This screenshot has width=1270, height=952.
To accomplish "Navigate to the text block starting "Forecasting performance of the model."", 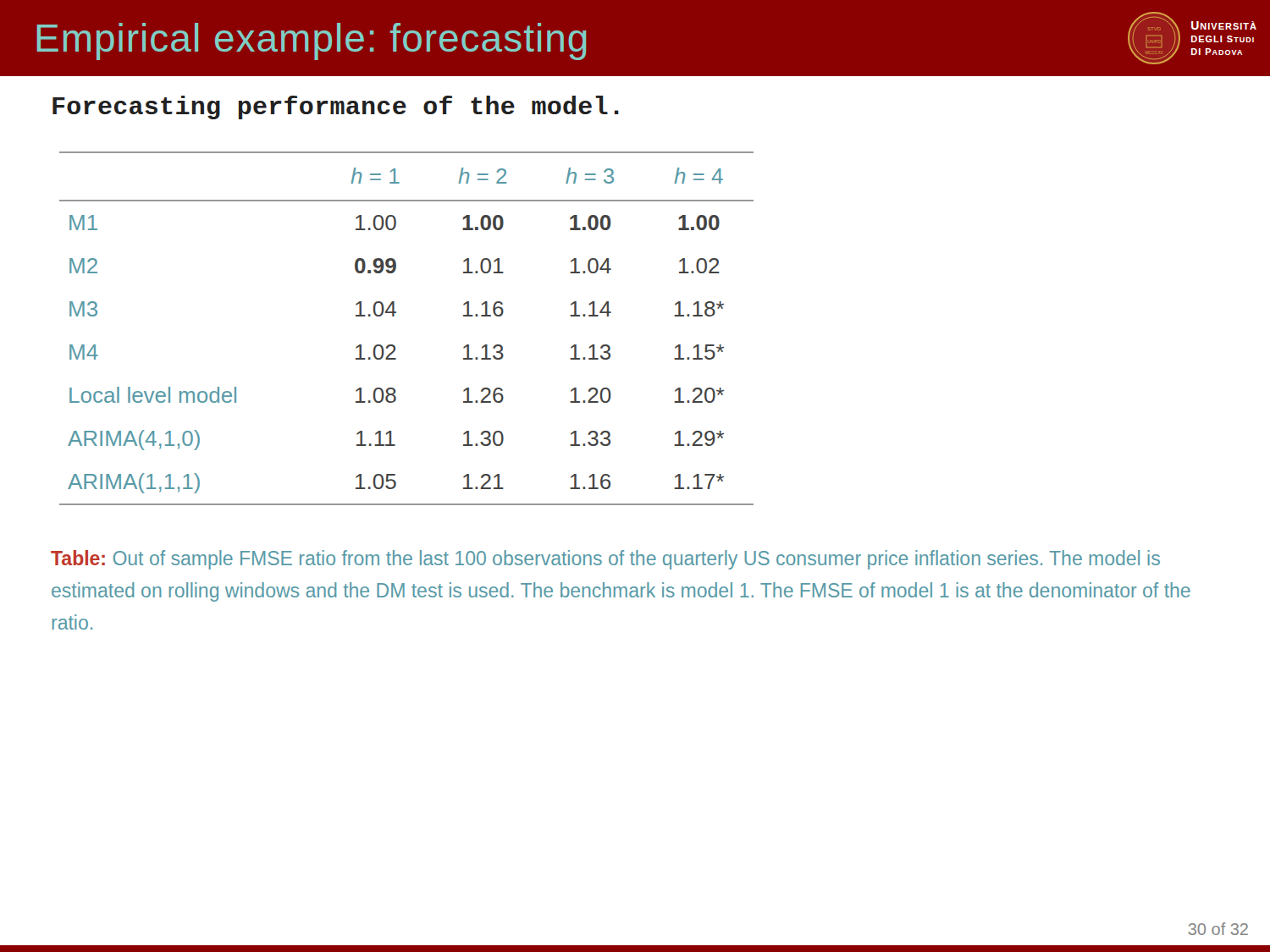I will (x=338, y=107).
